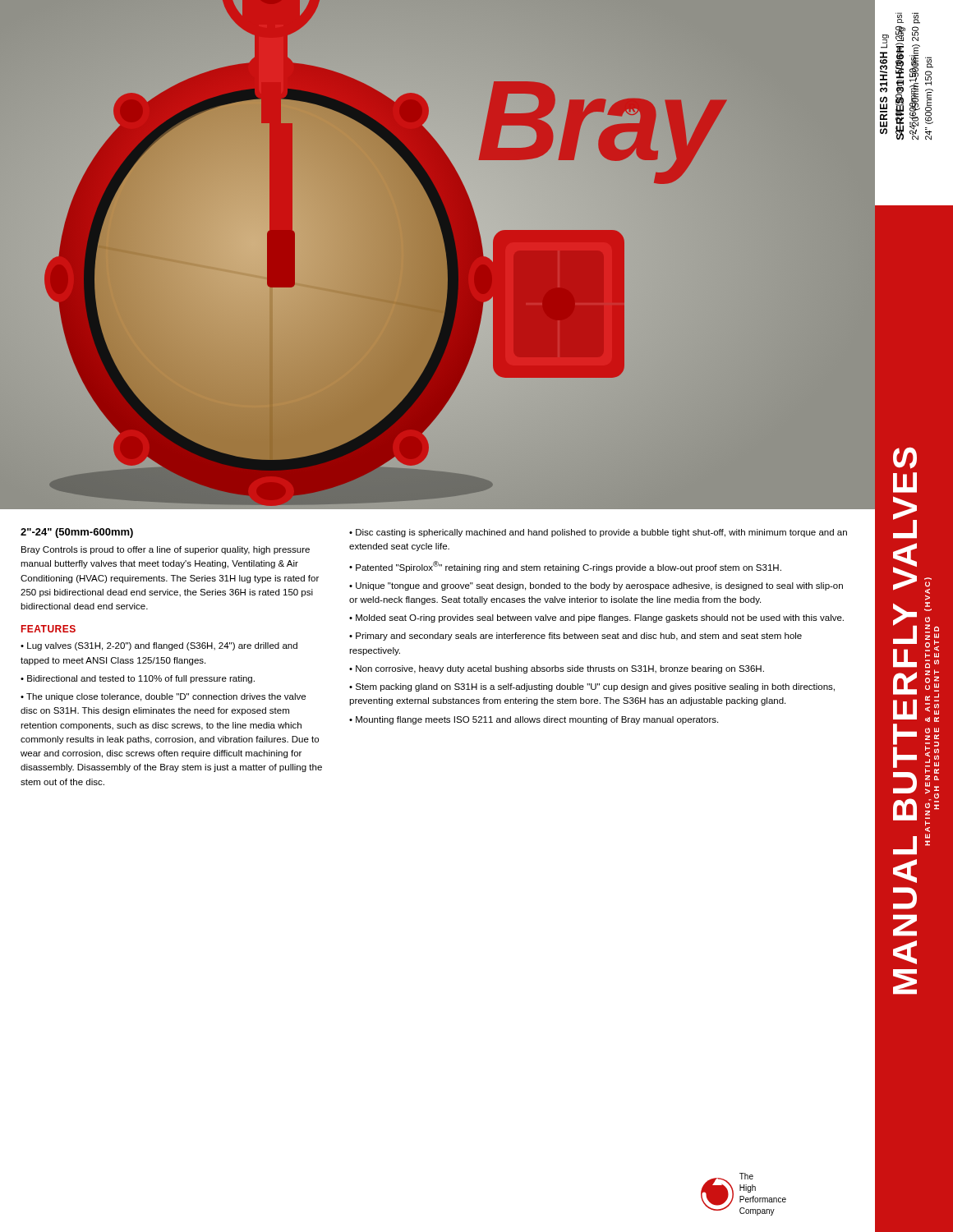Point to the text block starting "2"-24" (50mm-600mm)"
Screen dimensions: 1232x953
(x=77, y=532)
